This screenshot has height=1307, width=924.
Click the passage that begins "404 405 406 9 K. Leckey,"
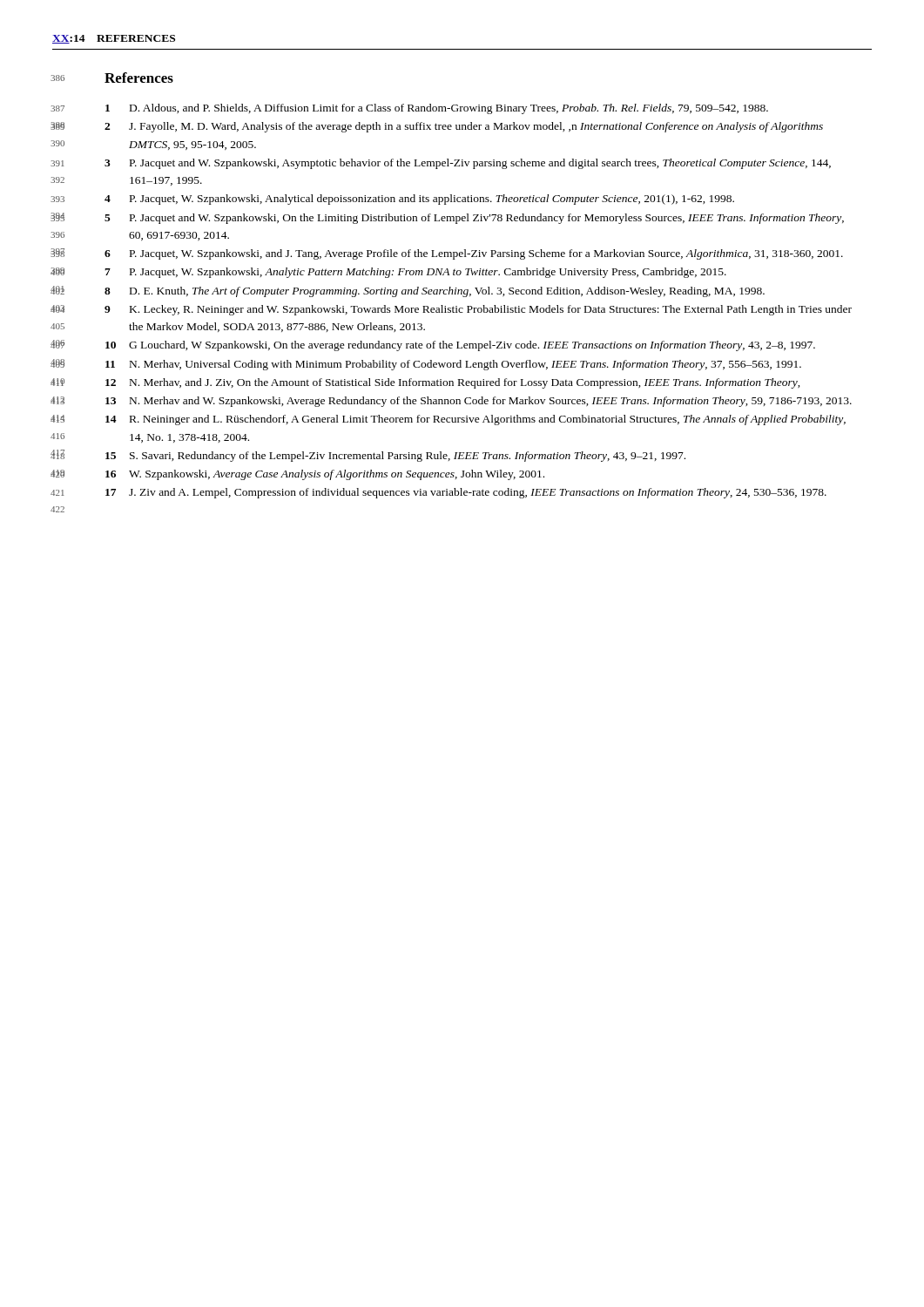click(479, 318)
